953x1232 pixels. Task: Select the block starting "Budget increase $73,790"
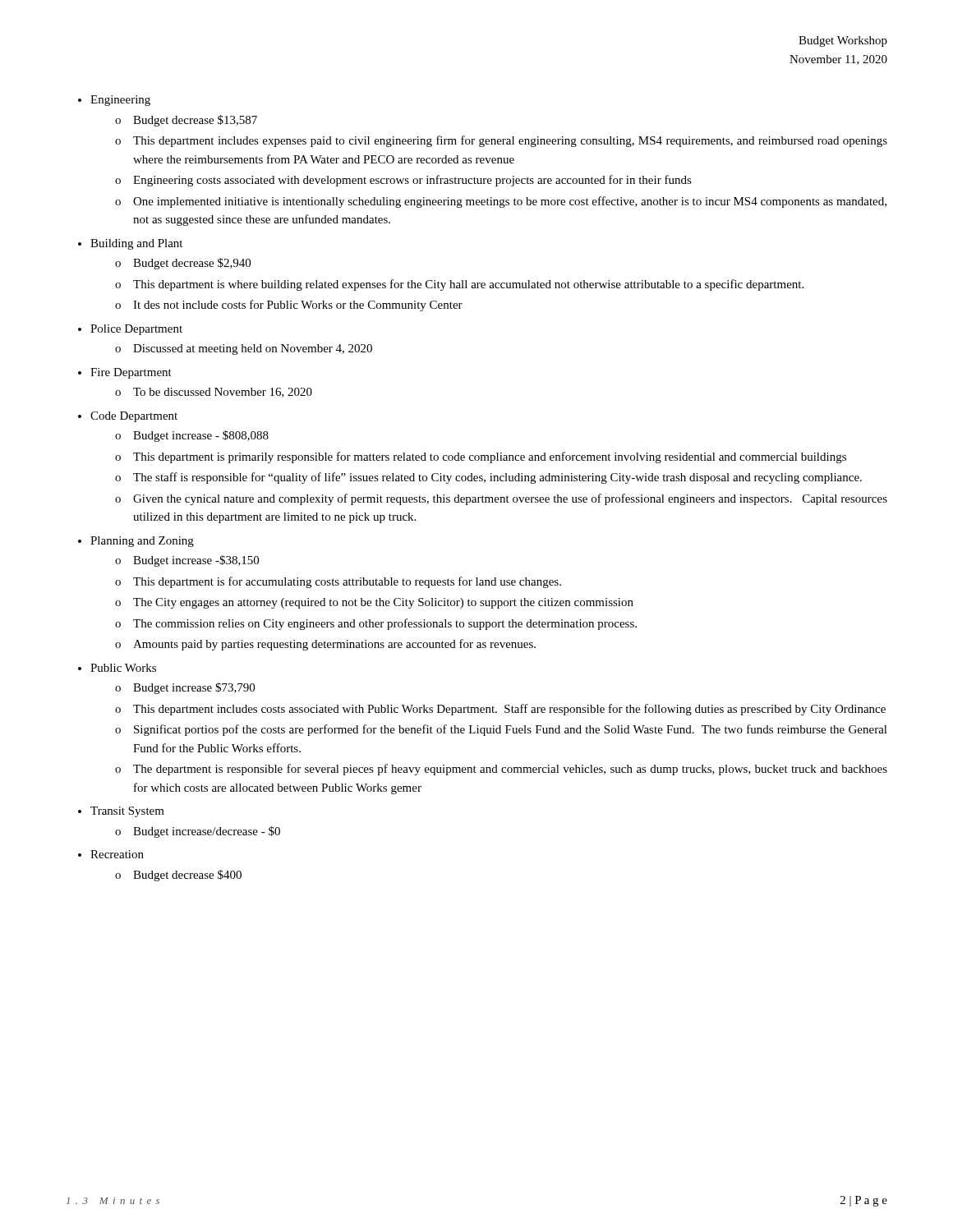pyautogui.click(x=194, y=687)
